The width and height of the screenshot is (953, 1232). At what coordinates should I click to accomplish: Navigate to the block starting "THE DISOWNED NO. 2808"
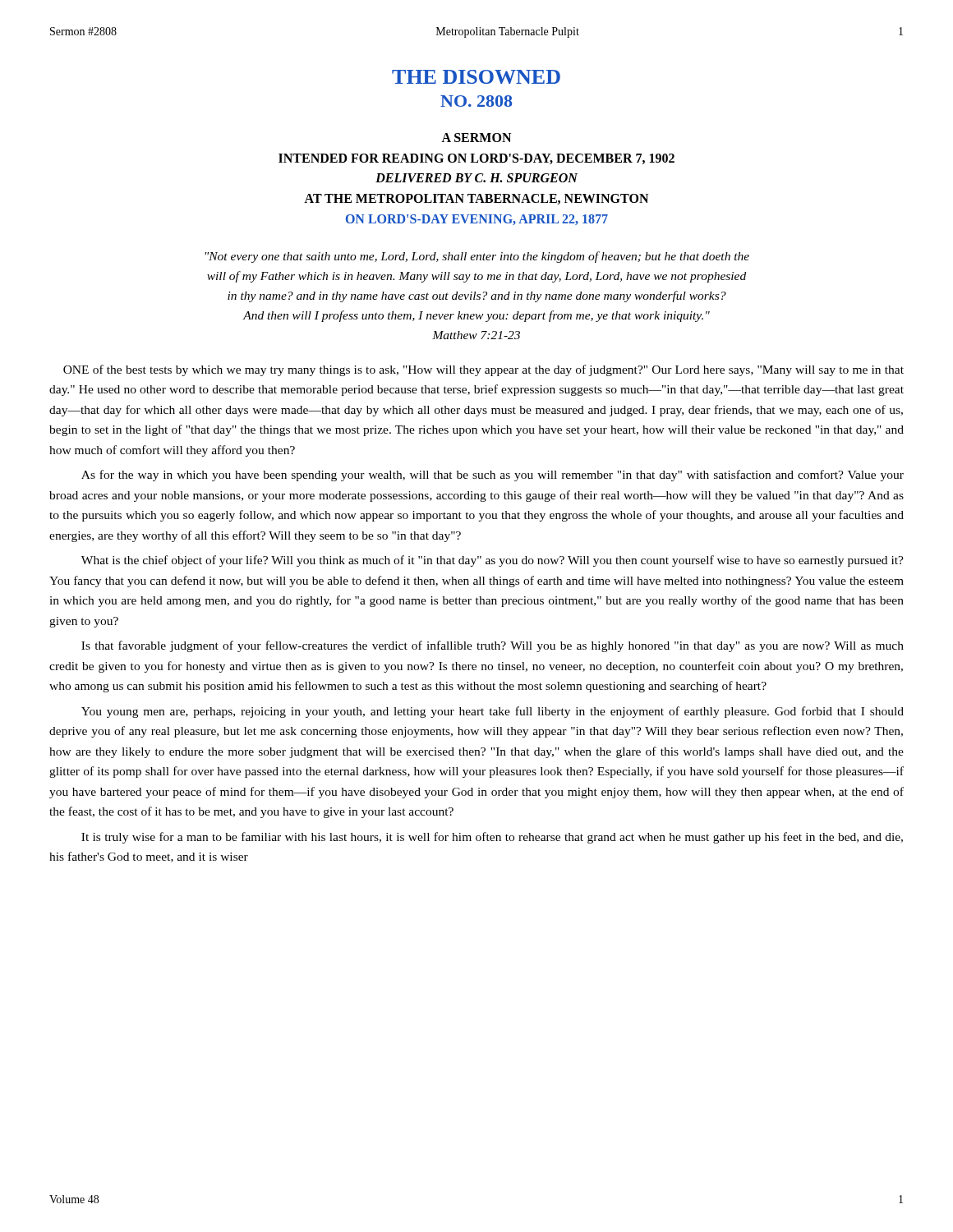pos(476,89)
